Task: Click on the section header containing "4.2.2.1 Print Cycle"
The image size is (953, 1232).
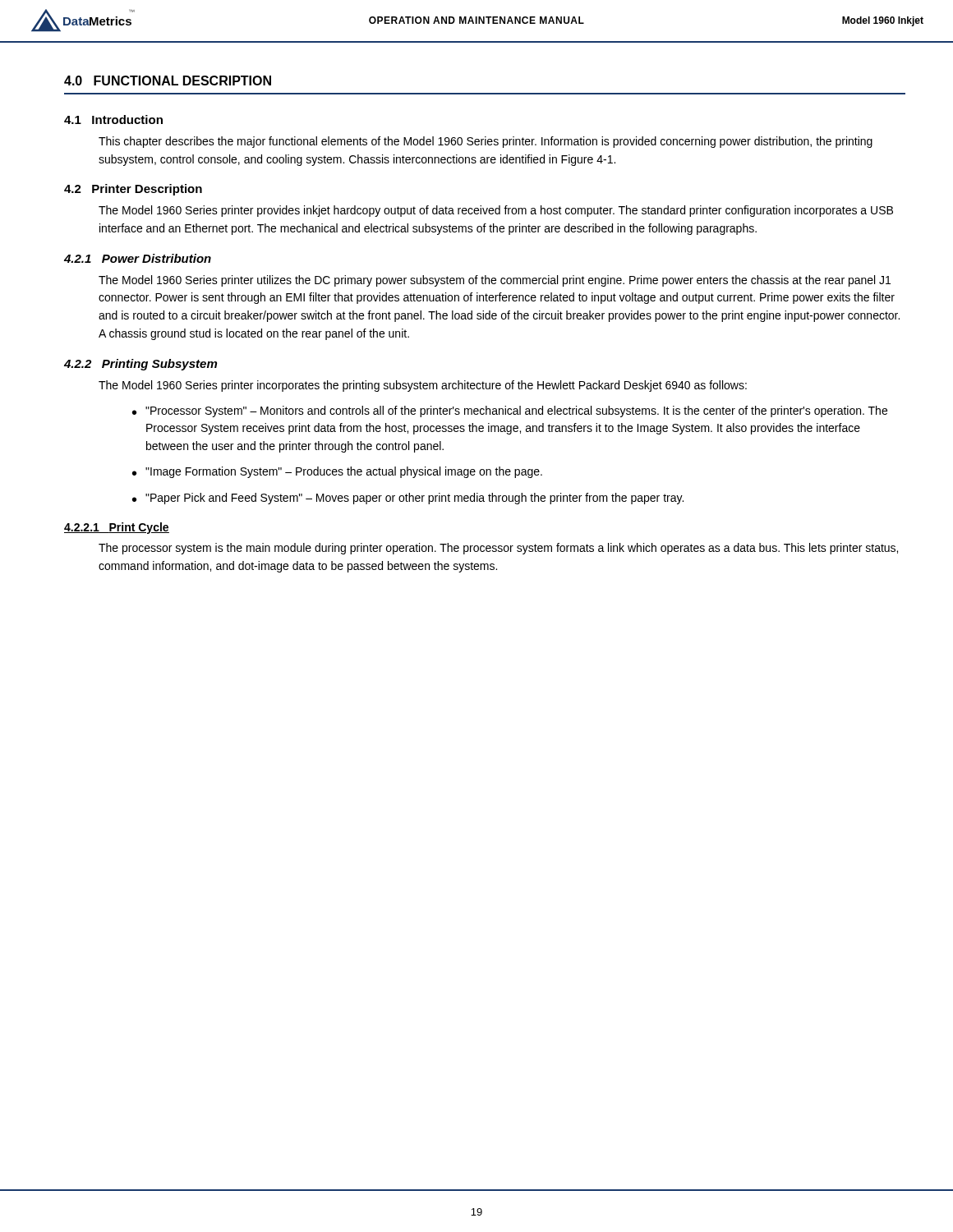Action: coord(117,527)
